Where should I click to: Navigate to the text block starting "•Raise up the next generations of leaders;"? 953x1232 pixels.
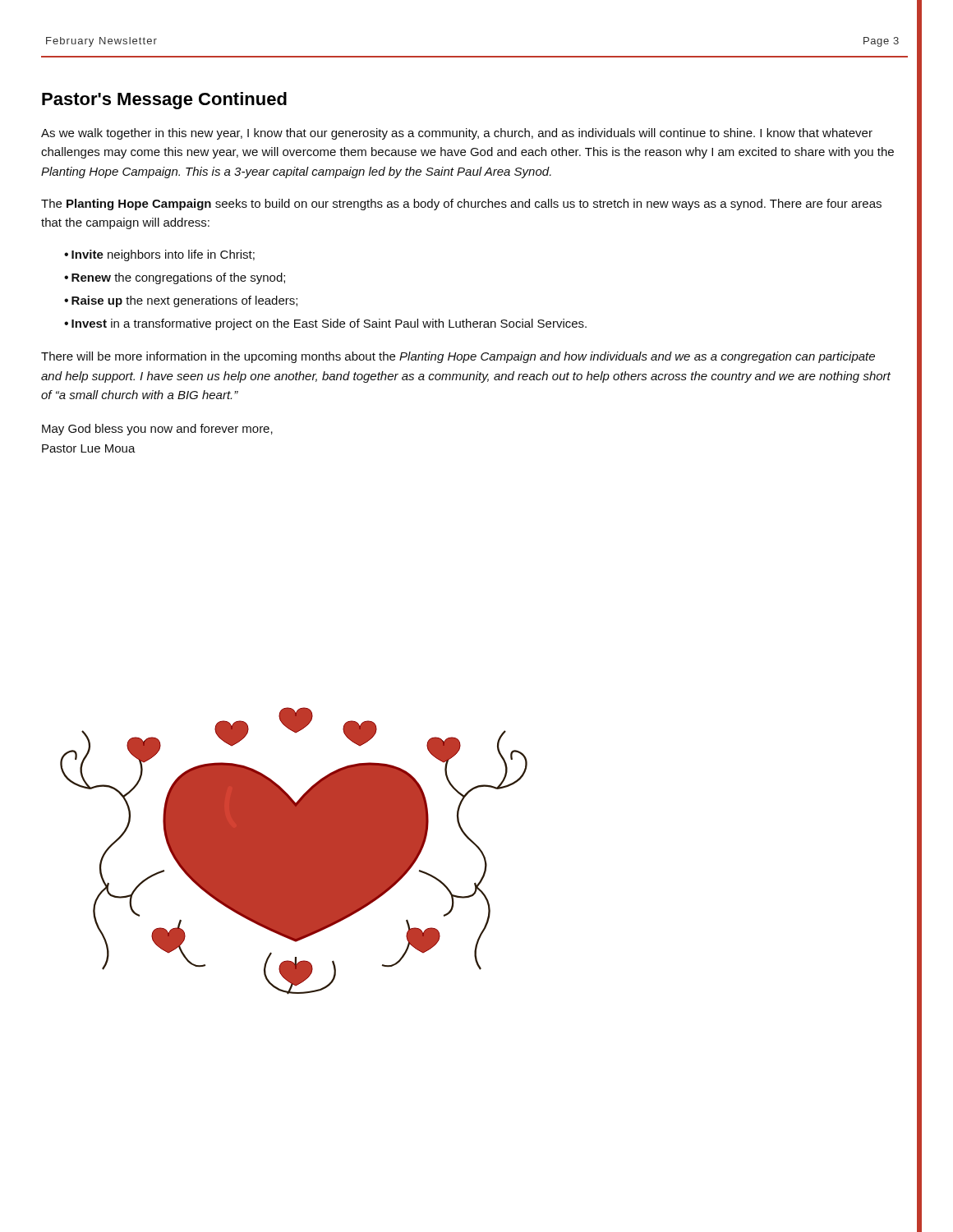click(x=181, y=300)
